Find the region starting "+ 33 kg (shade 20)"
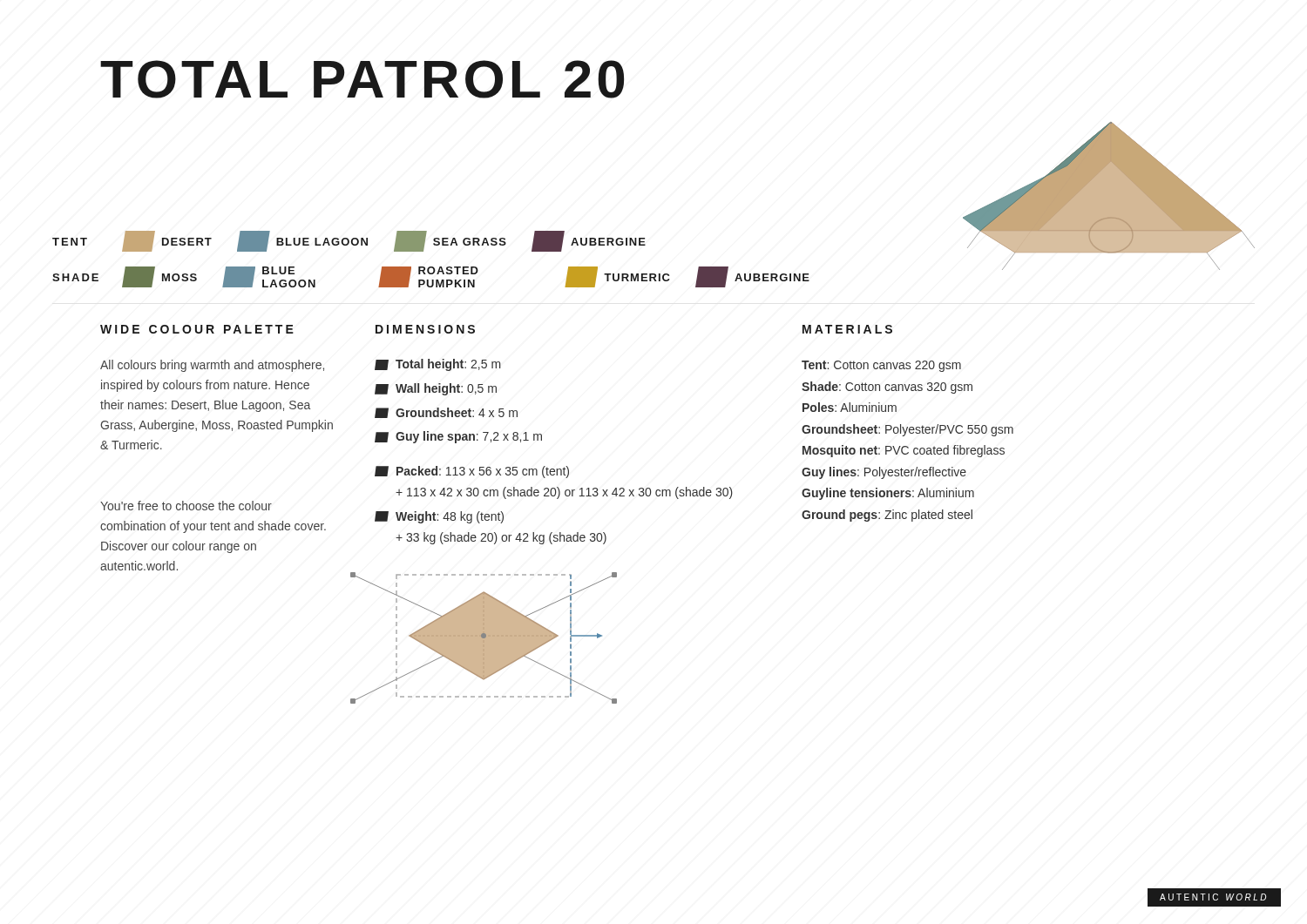Viewport: 1307px width, 924px height. click(x=501, y=537)
